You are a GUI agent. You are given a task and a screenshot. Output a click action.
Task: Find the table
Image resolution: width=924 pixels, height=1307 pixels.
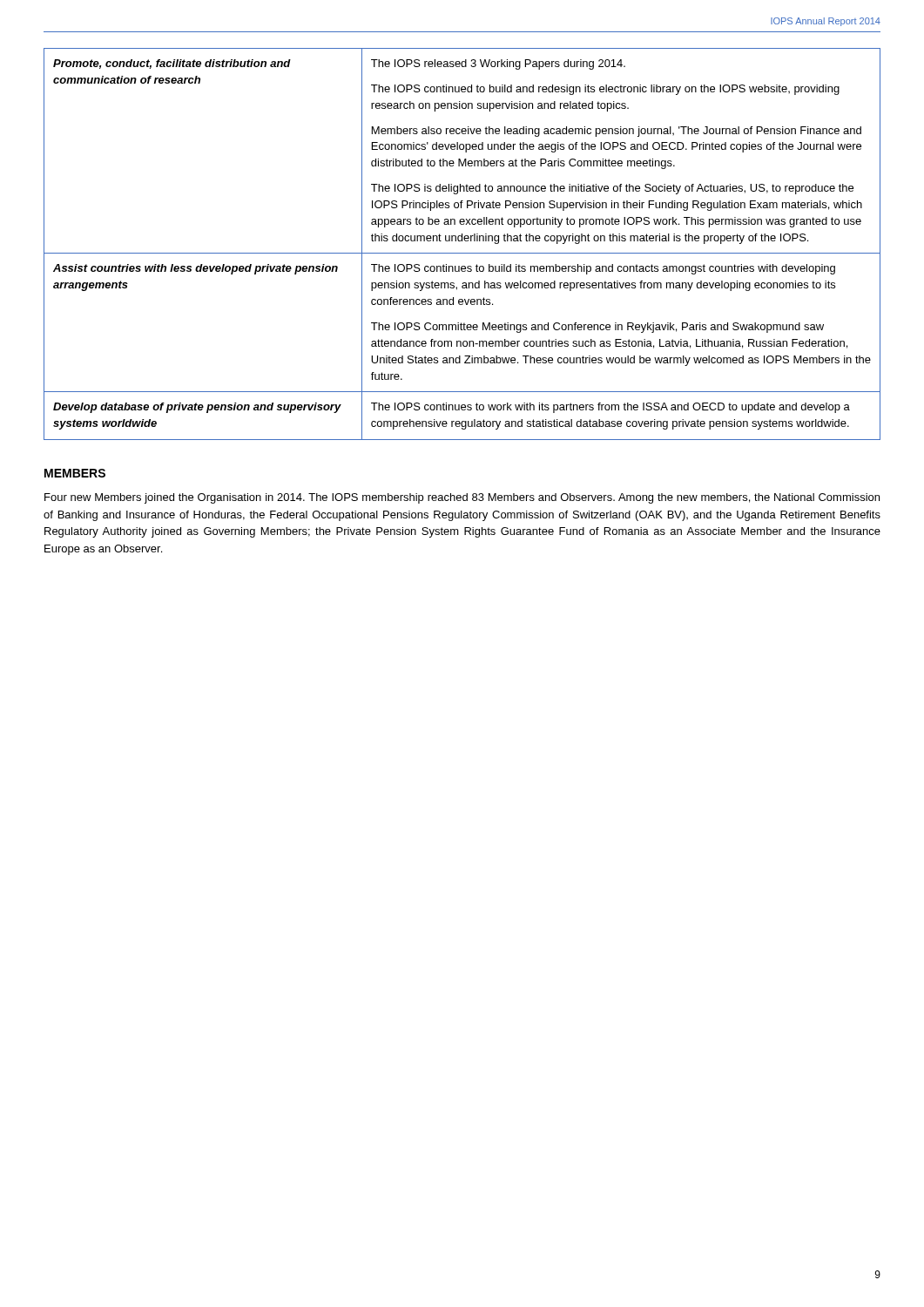tap(462, 244)
